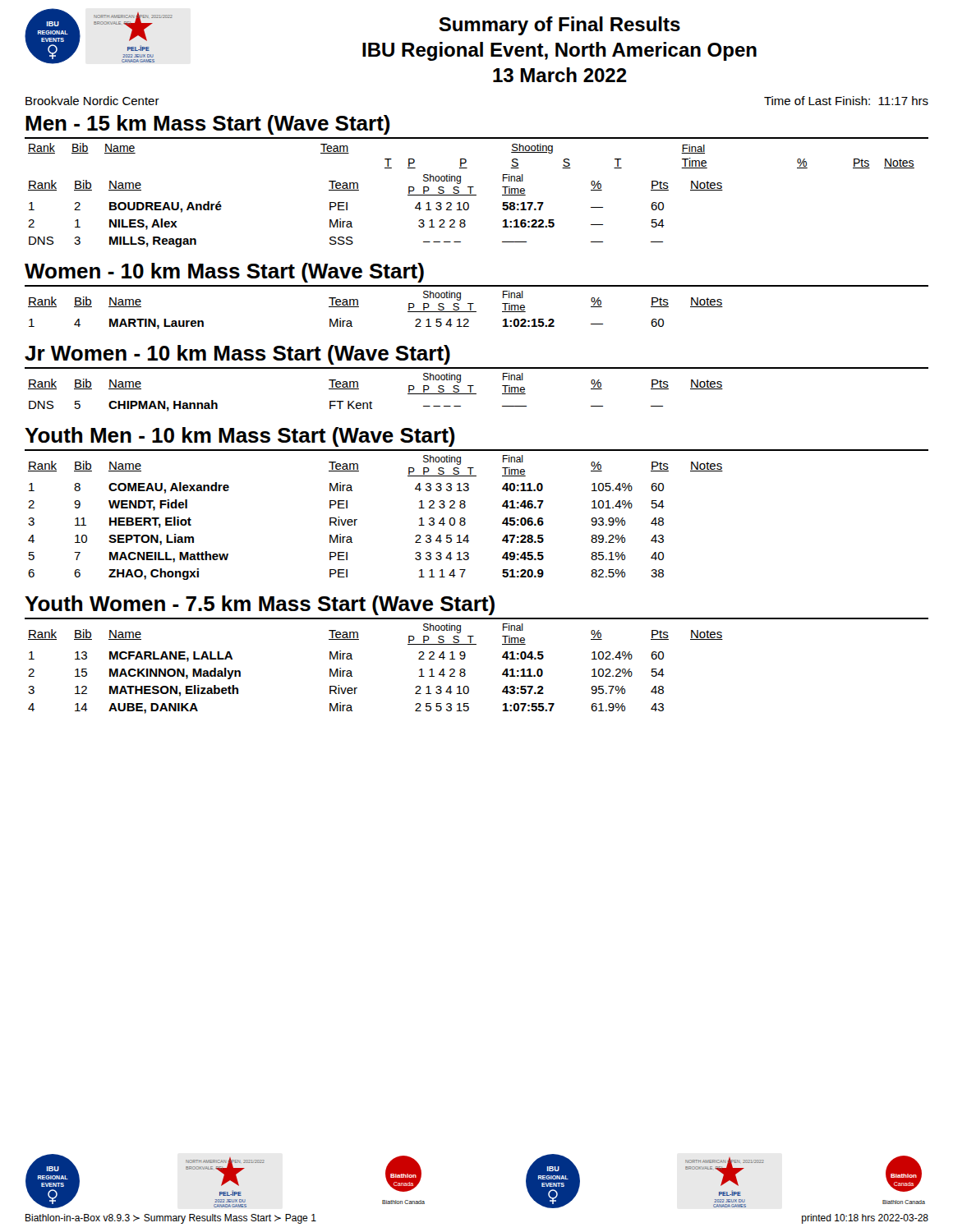Locate the section header that opens with "Men - 15 km Mass"

[208, 123]
